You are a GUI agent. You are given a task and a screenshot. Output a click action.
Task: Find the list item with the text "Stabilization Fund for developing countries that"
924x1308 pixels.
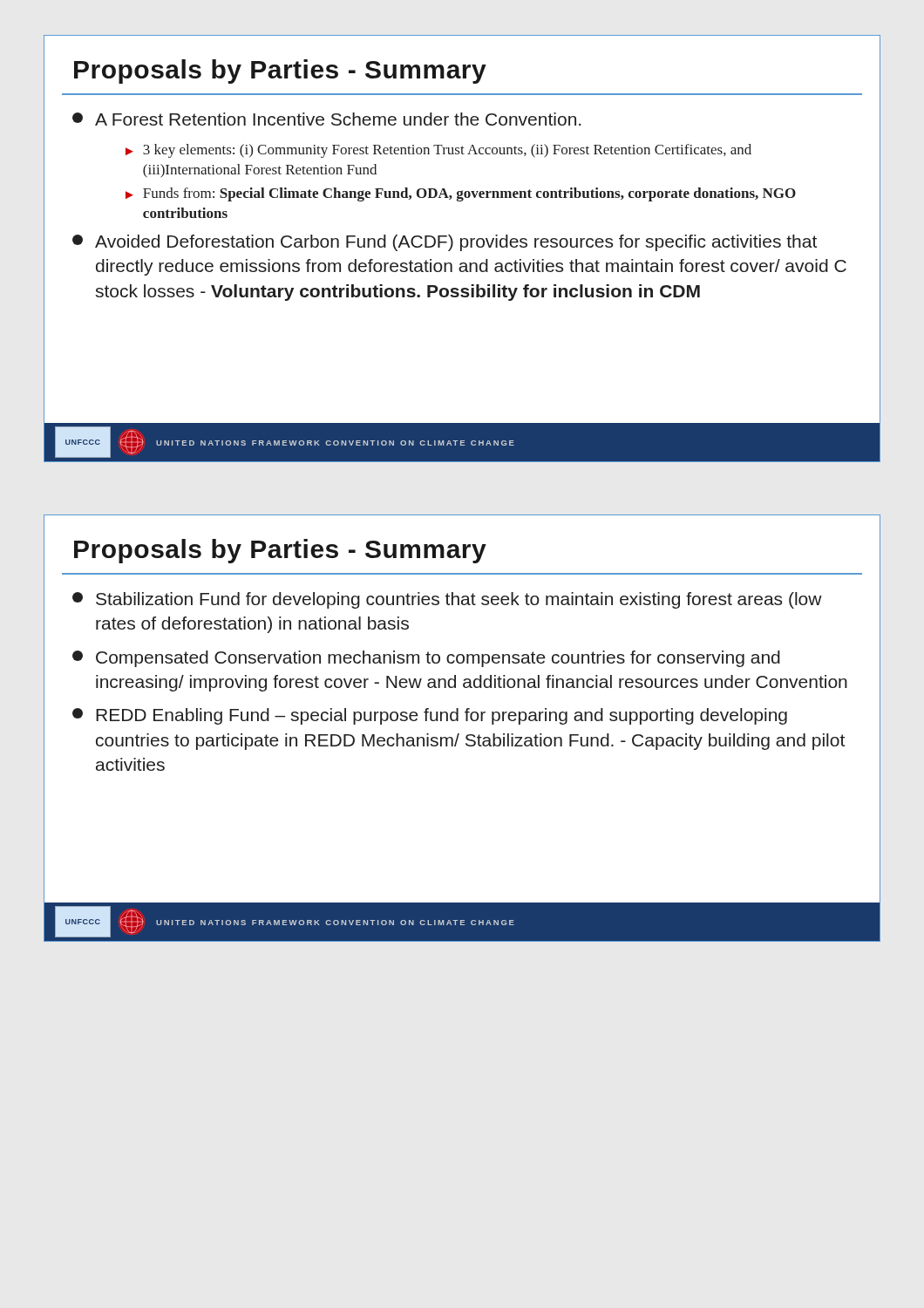pyautogui.click(x=462, y=612)
